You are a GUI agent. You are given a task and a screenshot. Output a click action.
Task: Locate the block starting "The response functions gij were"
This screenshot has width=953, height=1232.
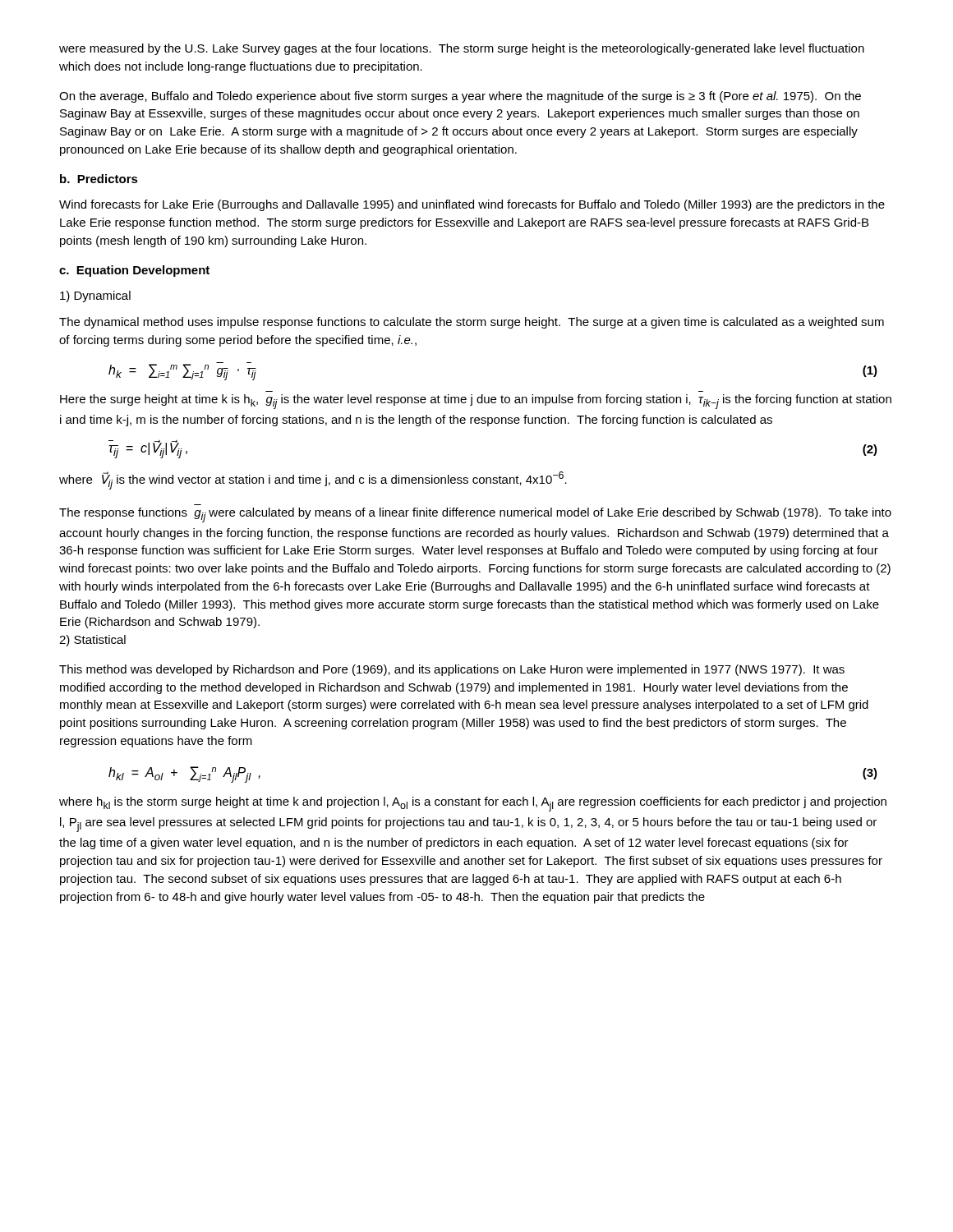click(475, 576)
